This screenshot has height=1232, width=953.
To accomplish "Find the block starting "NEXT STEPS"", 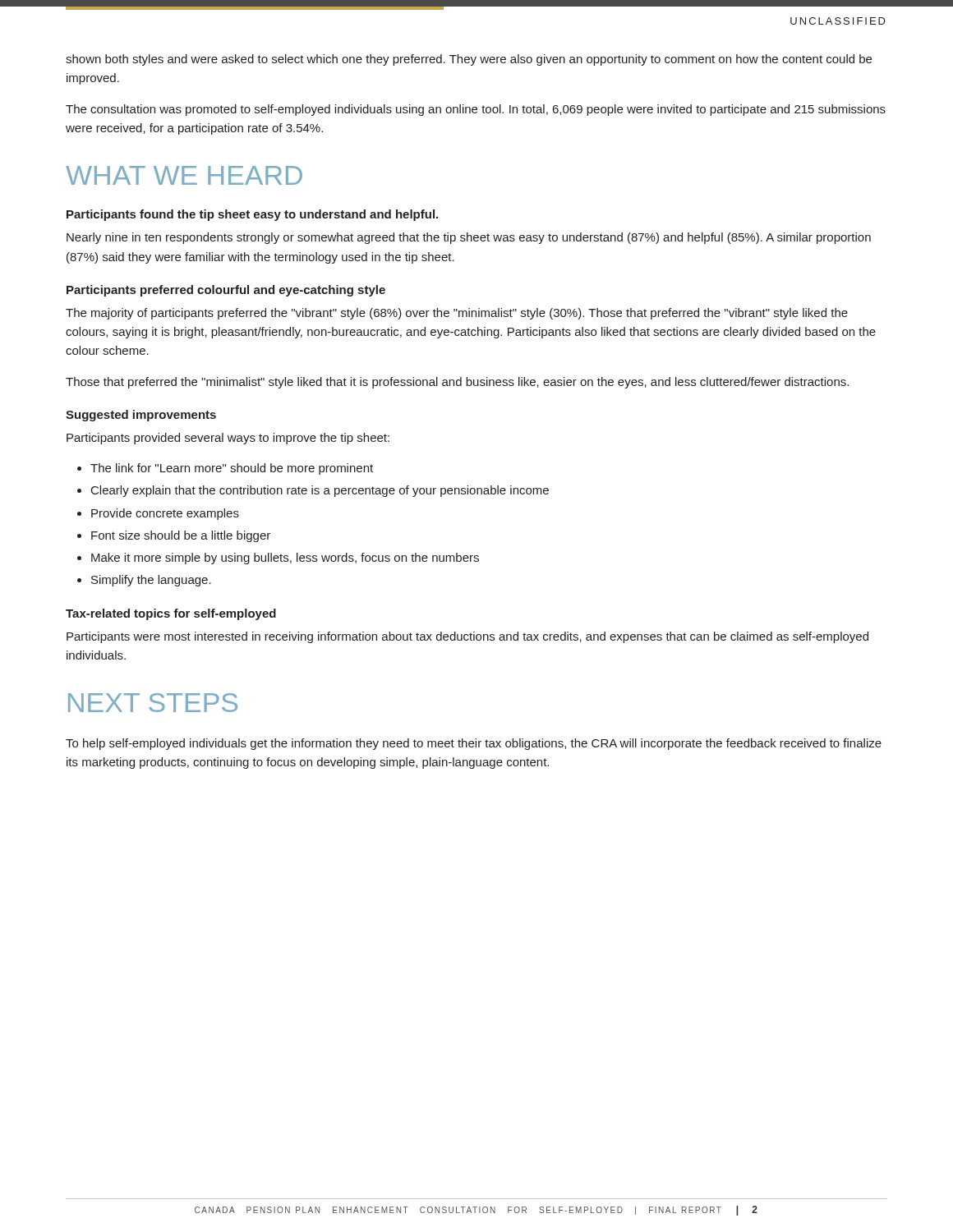I will [152, 703].
